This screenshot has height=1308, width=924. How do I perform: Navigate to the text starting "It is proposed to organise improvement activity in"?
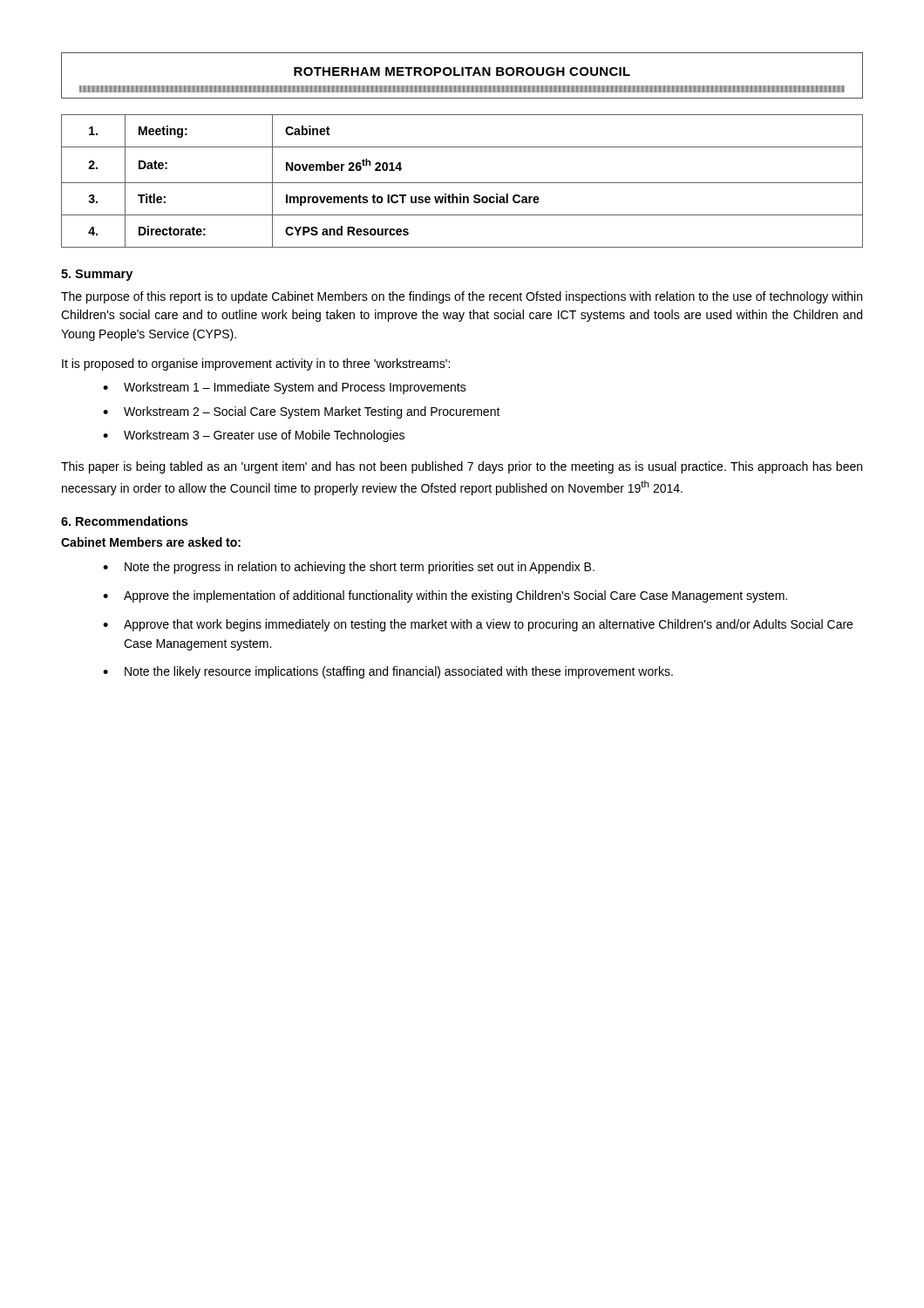coord(256,363)
